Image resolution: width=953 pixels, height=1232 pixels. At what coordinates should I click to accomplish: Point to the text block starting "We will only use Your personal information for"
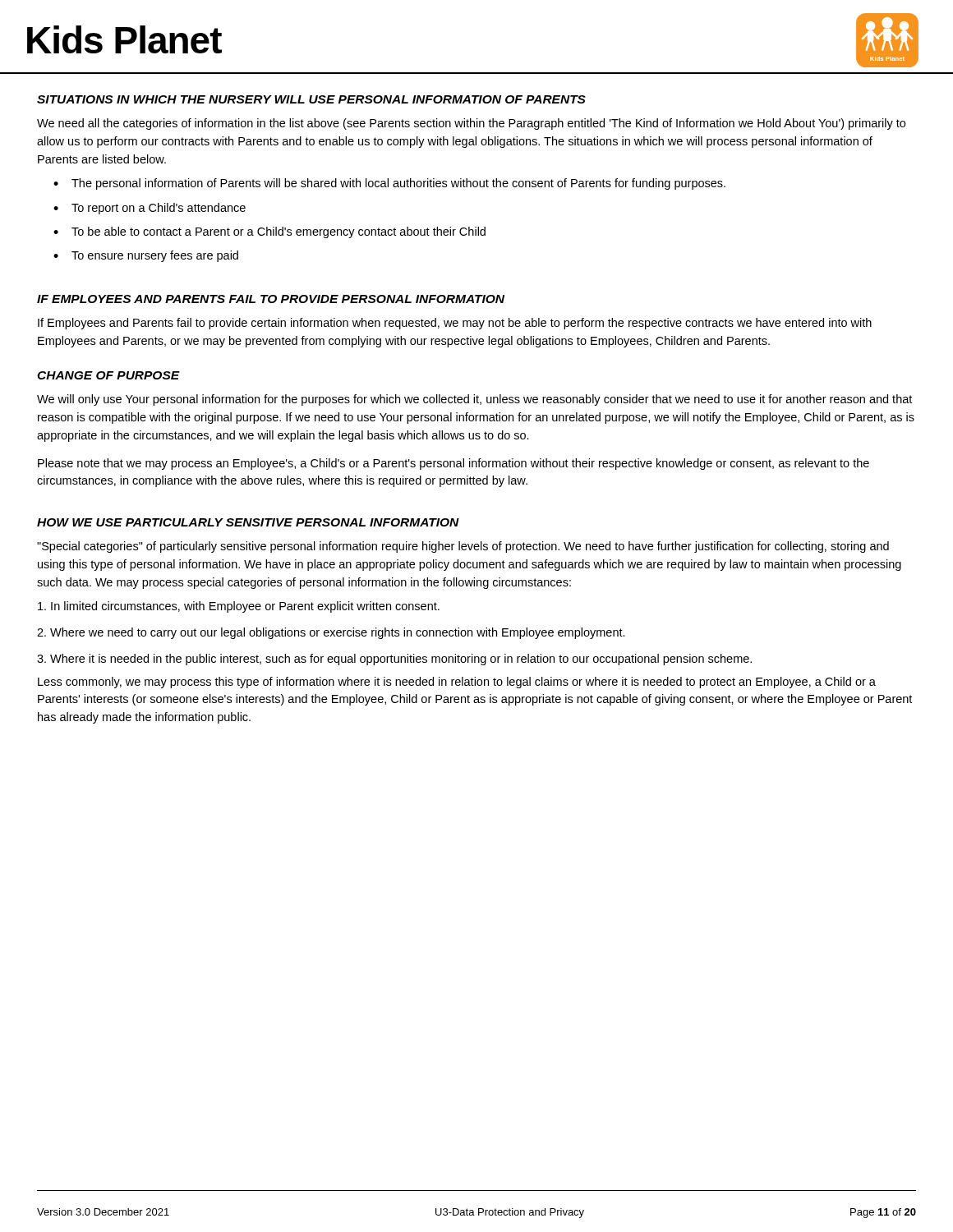pos(476,417)
